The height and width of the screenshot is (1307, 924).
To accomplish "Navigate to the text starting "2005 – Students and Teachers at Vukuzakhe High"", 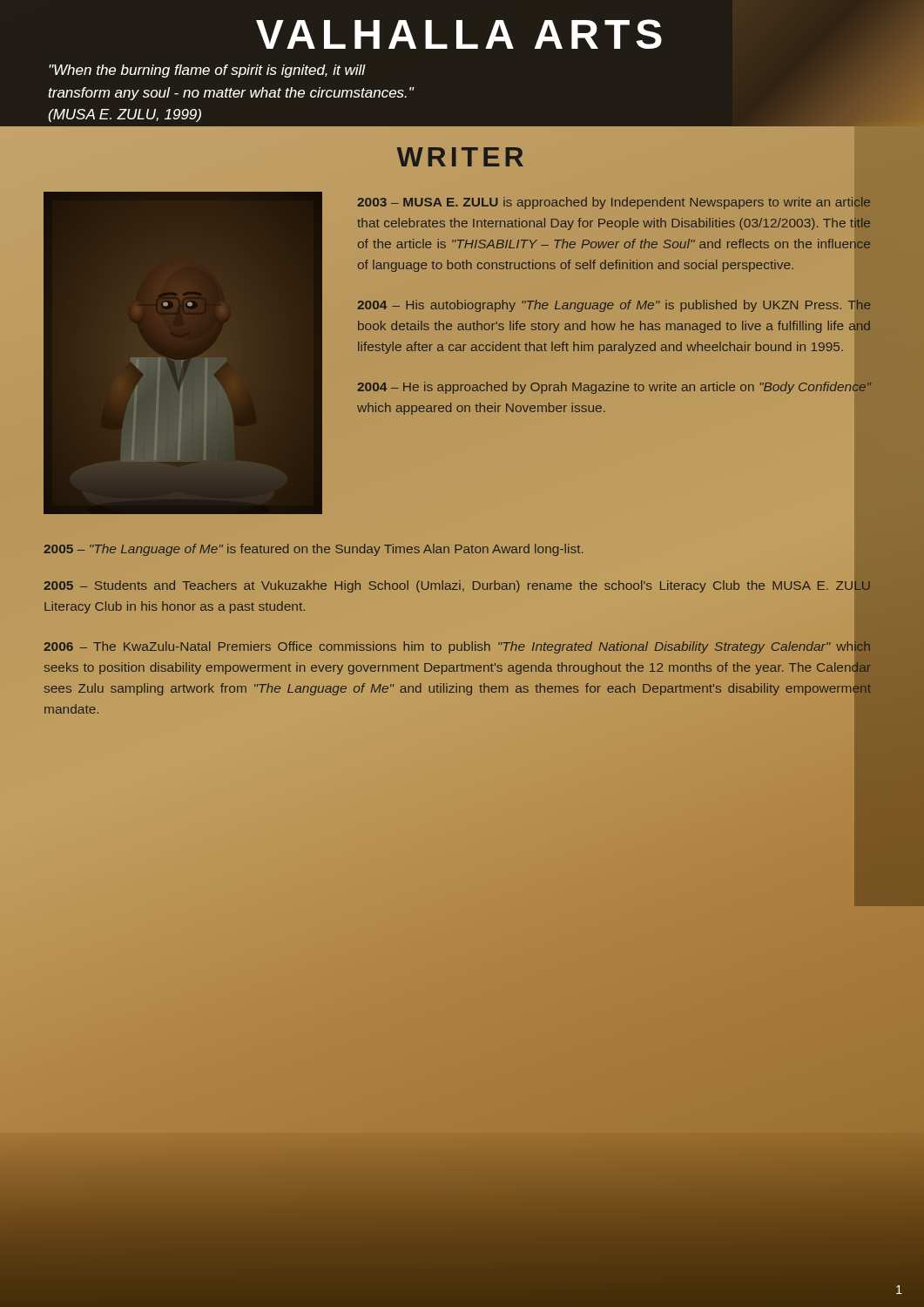I will [457, 596].
